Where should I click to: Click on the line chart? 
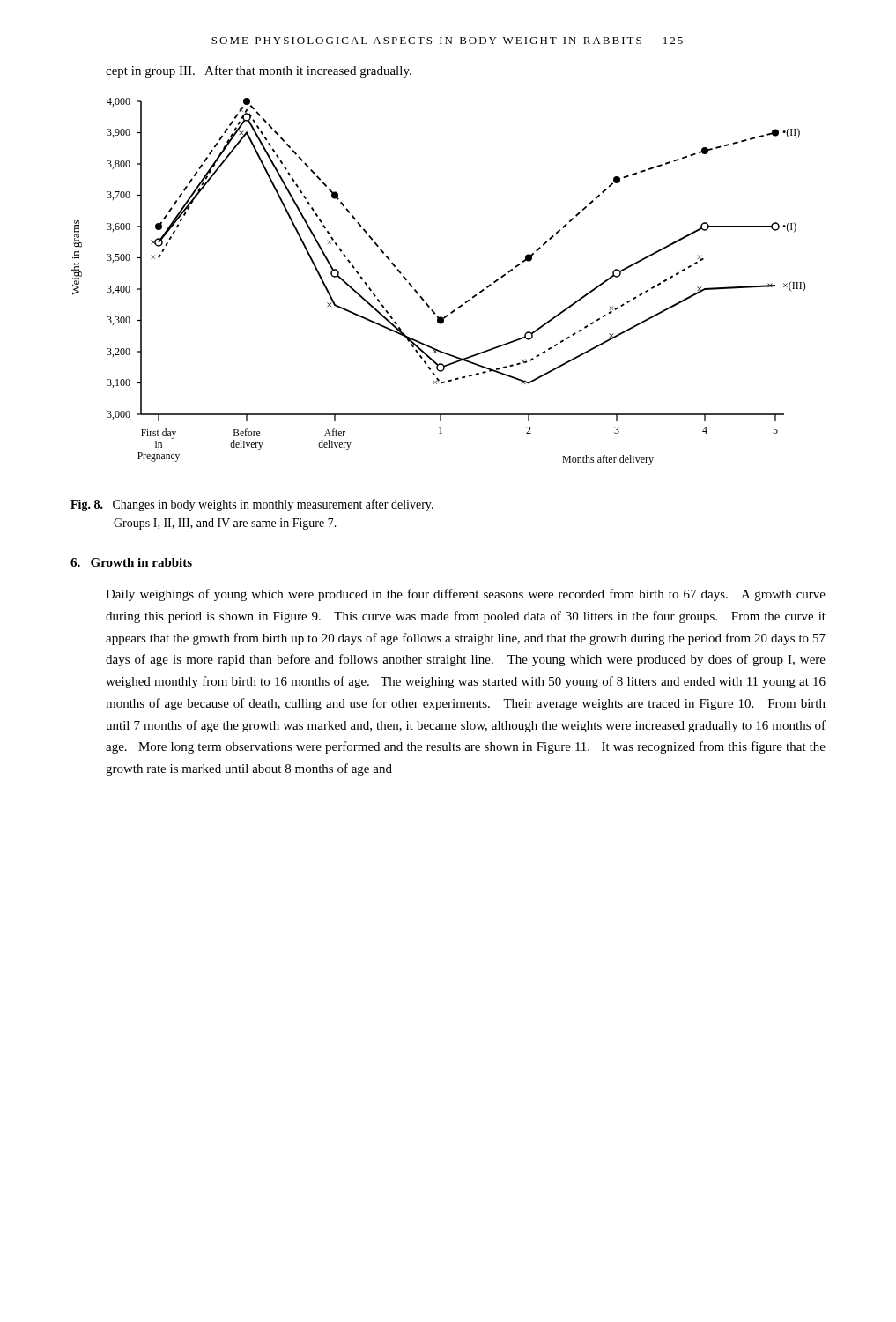pyautogui.click(x=457, y=286)
